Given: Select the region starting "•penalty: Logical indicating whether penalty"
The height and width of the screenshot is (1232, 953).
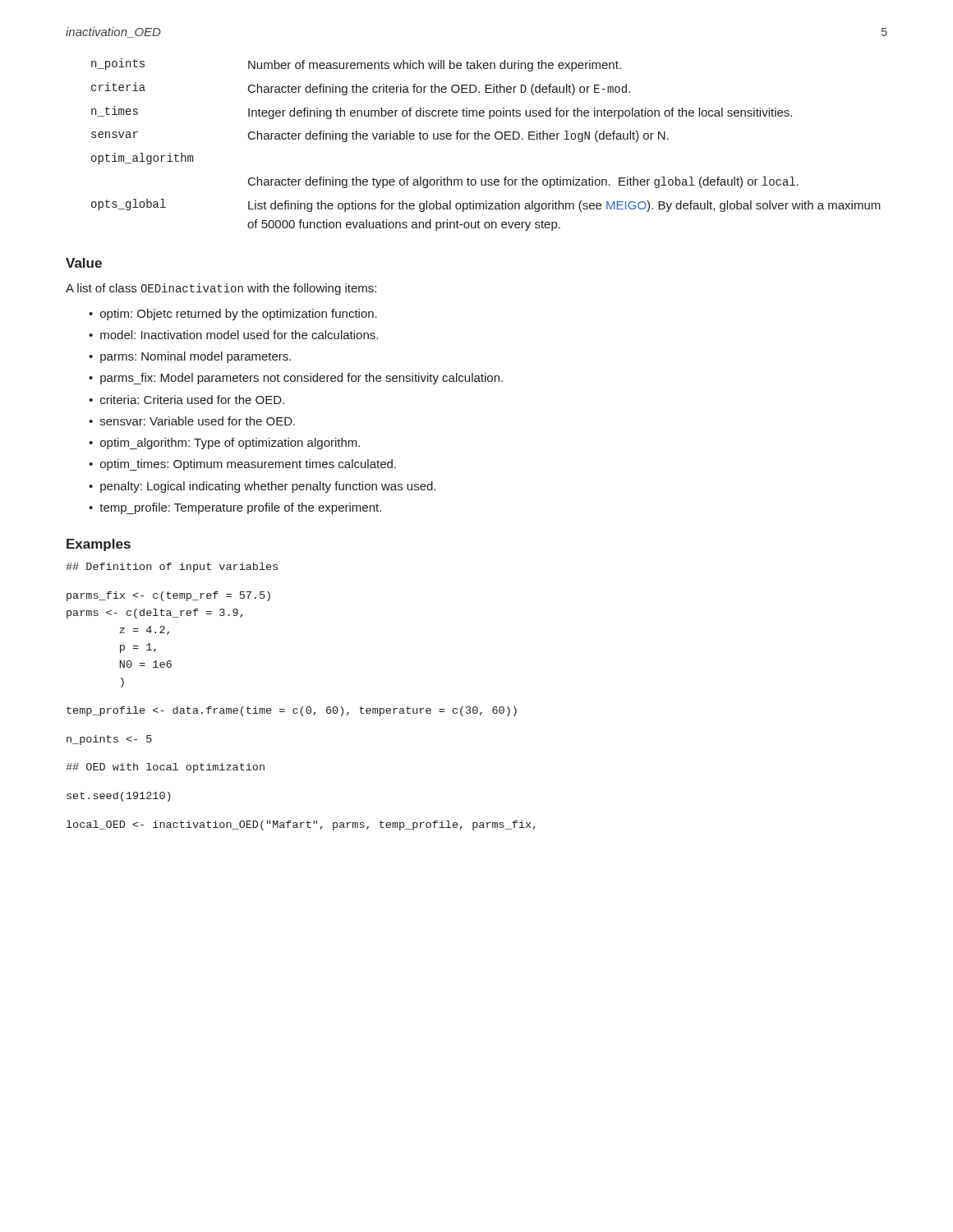Looking at the screenshot, I should click(263, 486).
